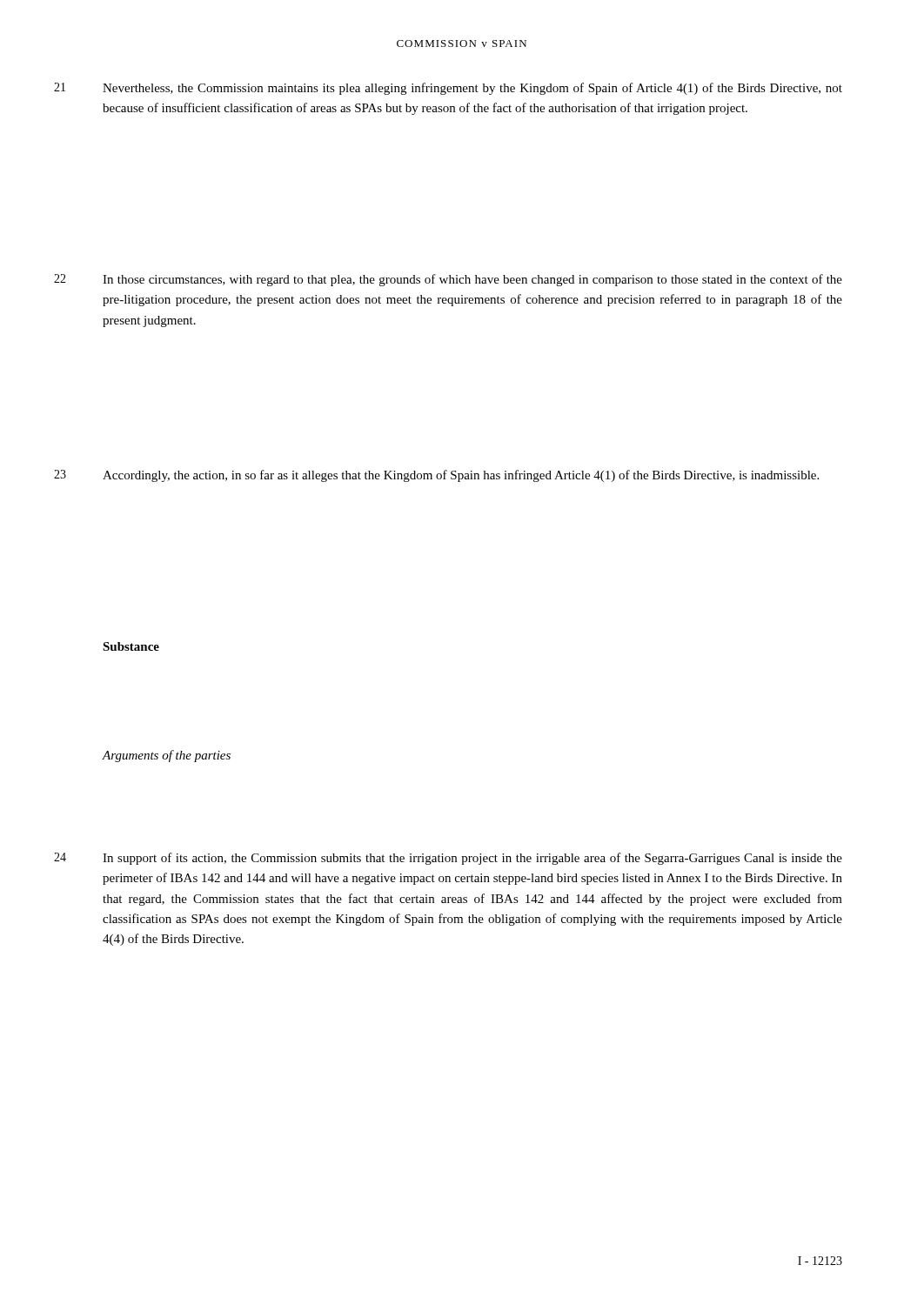Point to the block beginning "24 In support of its action, the"
The width and height of the screenshot is (924, 1305).
(x=472, y=897)
